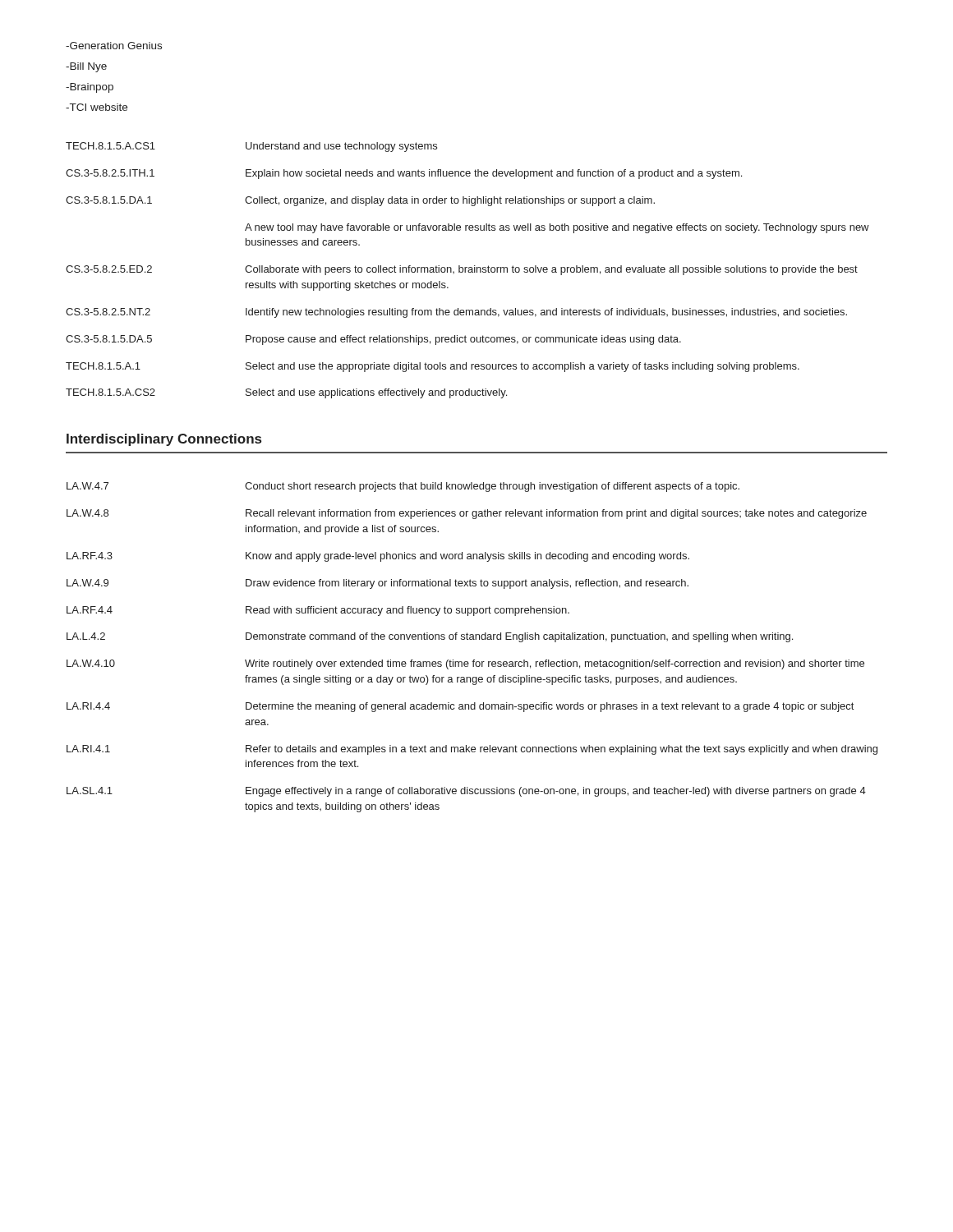Select the section header with the text "Interdisciplinary Connections"
This screenshot has height=1232, width=953.
tap(164, 439)
